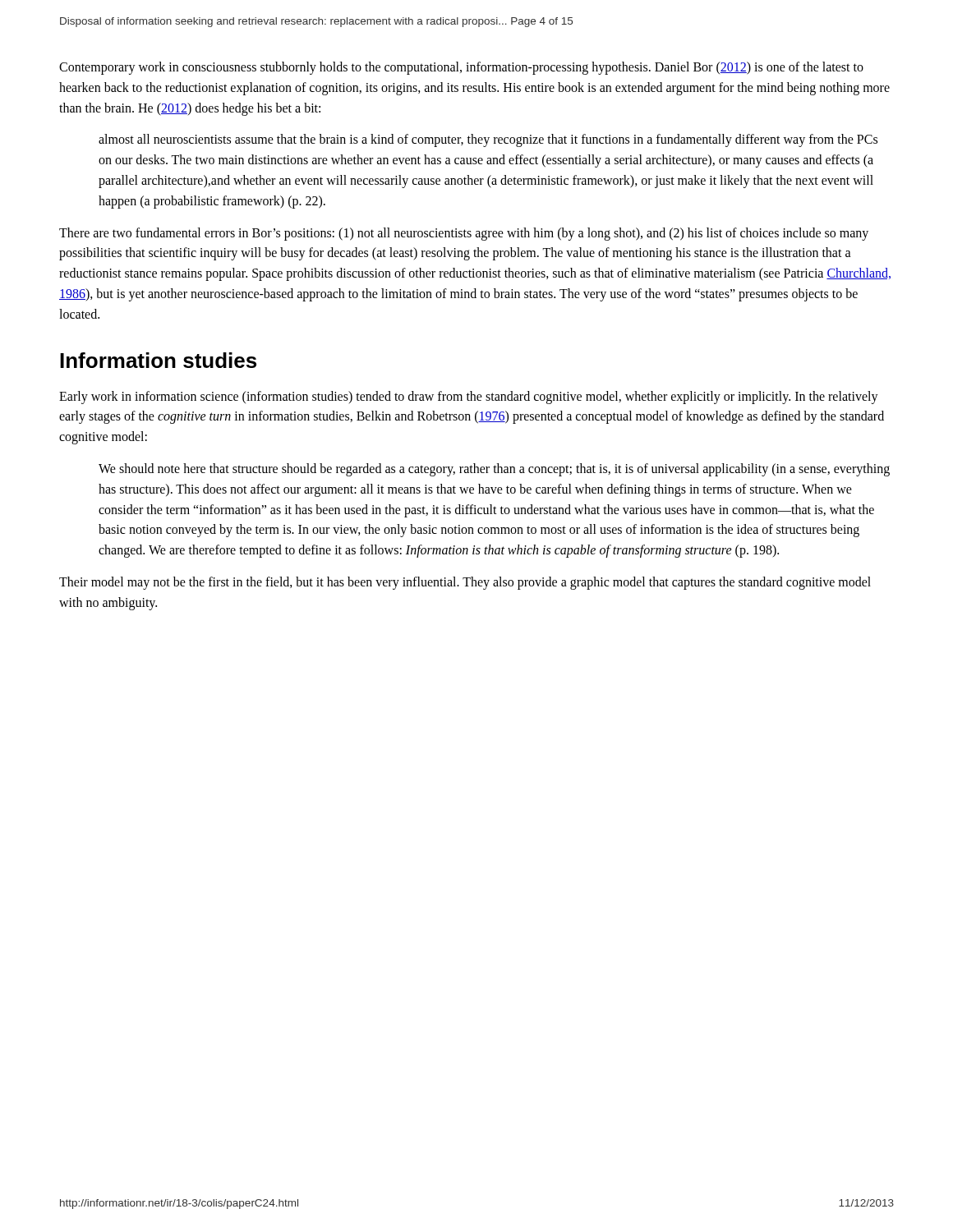Screen dimensions: 1232x953
Task: Find the region starting "Contemporary work in consciousness stubbornly"
Action: pos(474,87)
